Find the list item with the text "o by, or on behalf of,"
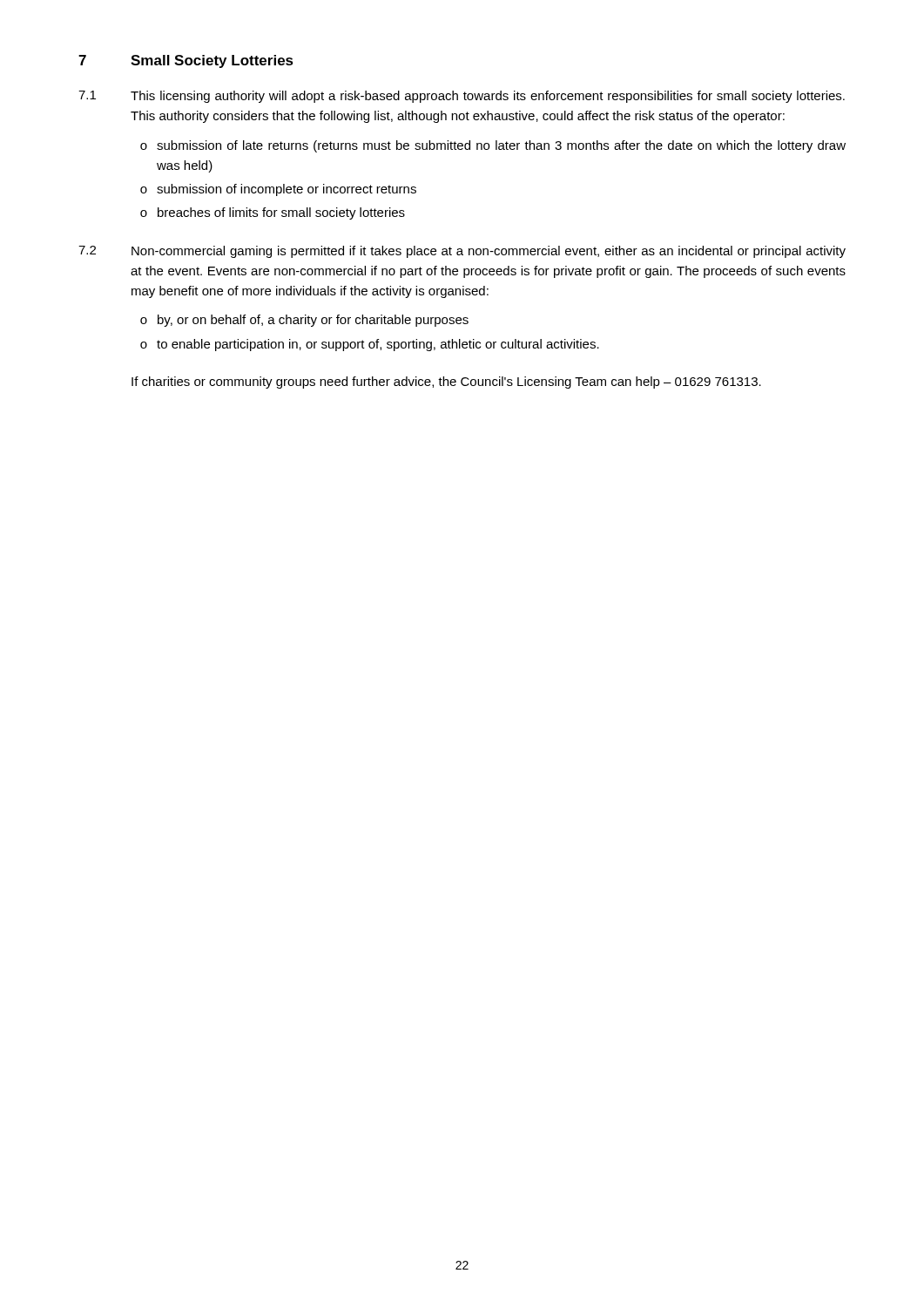 click(x=304, y=321)
